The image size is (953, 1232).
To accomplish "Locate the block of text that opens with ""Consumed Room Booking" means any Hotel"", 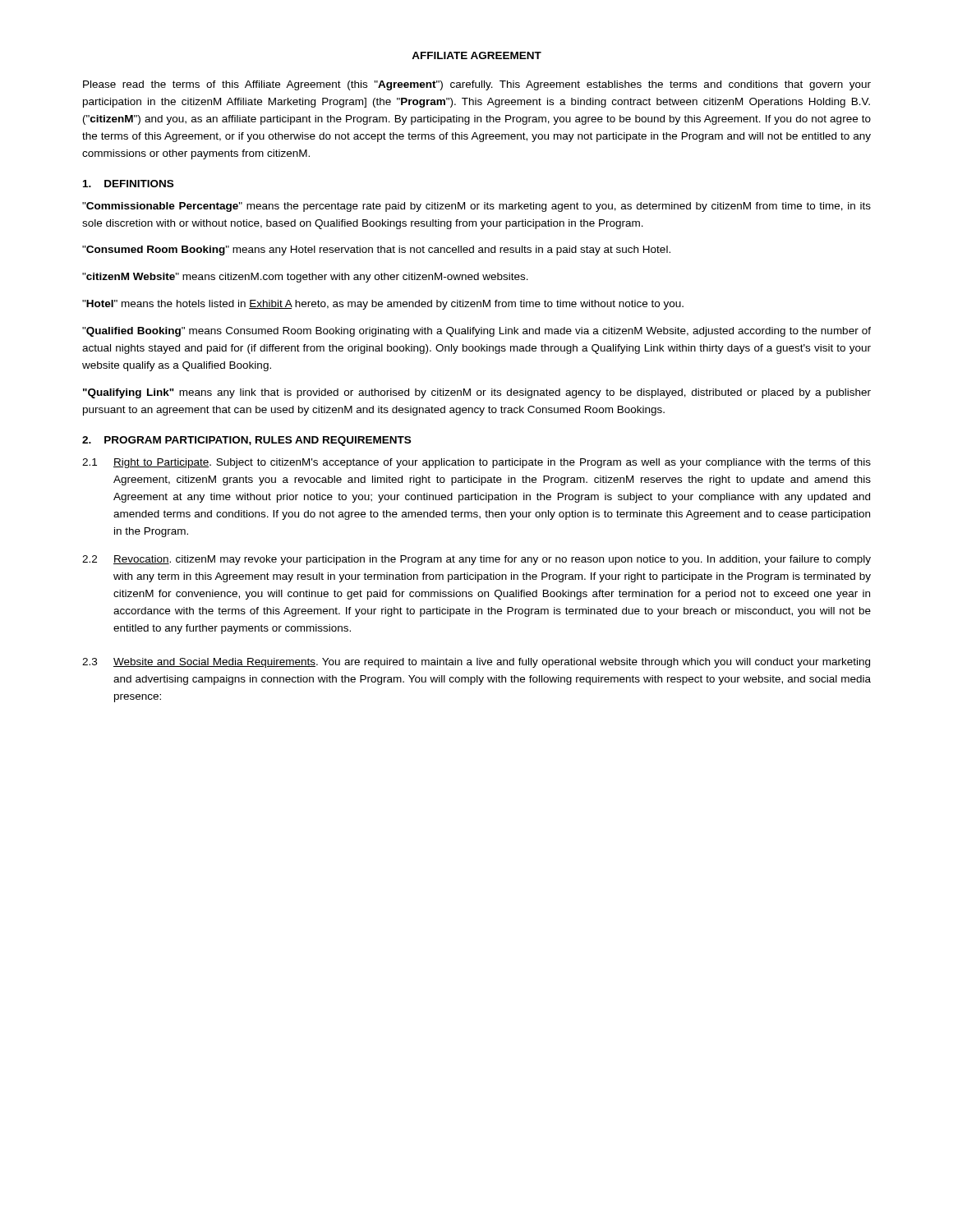I will click(377, 250).
